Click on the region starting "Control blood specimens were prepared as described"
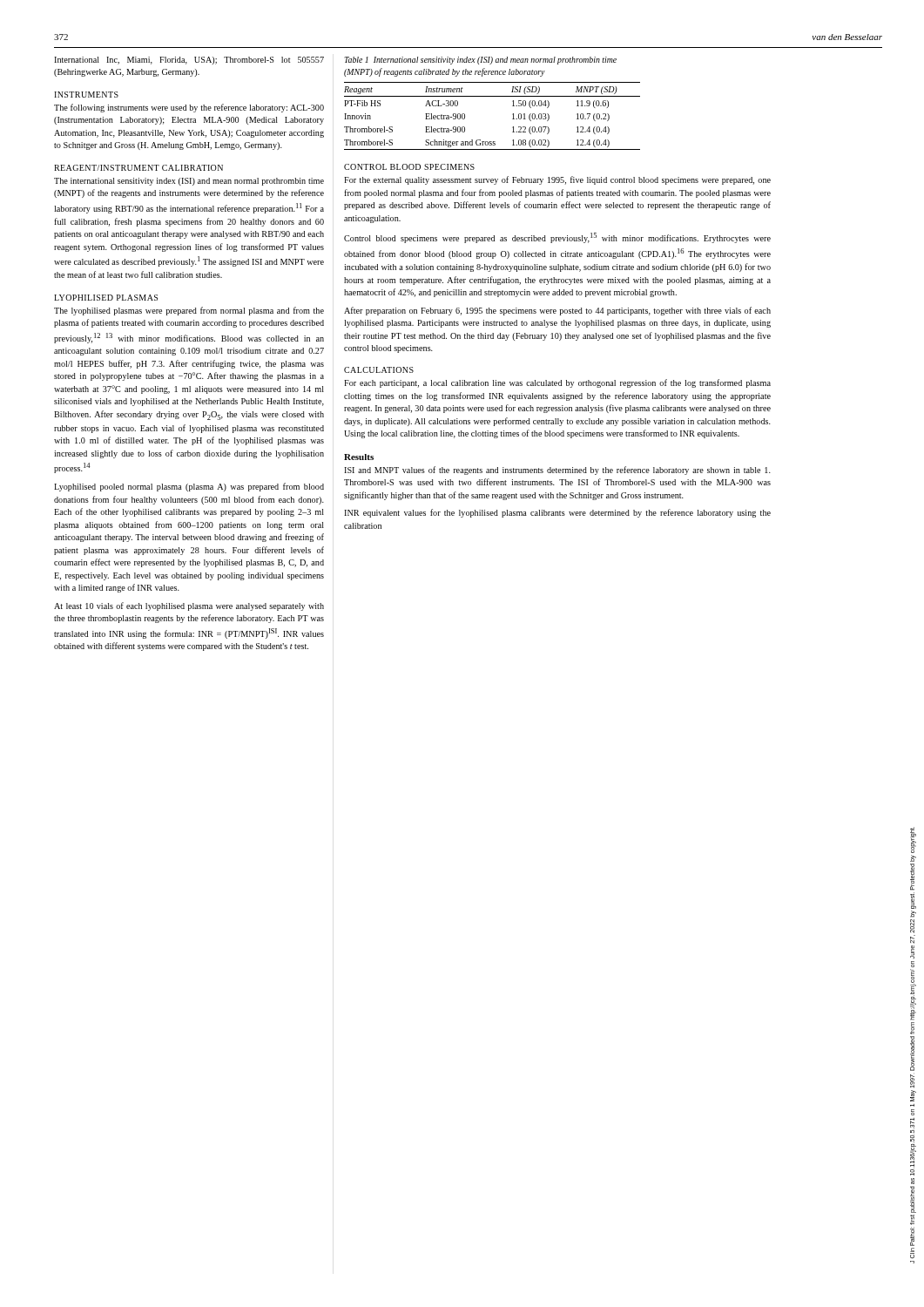The width and height of the screenshot is (924, 1307). [557, 264]
